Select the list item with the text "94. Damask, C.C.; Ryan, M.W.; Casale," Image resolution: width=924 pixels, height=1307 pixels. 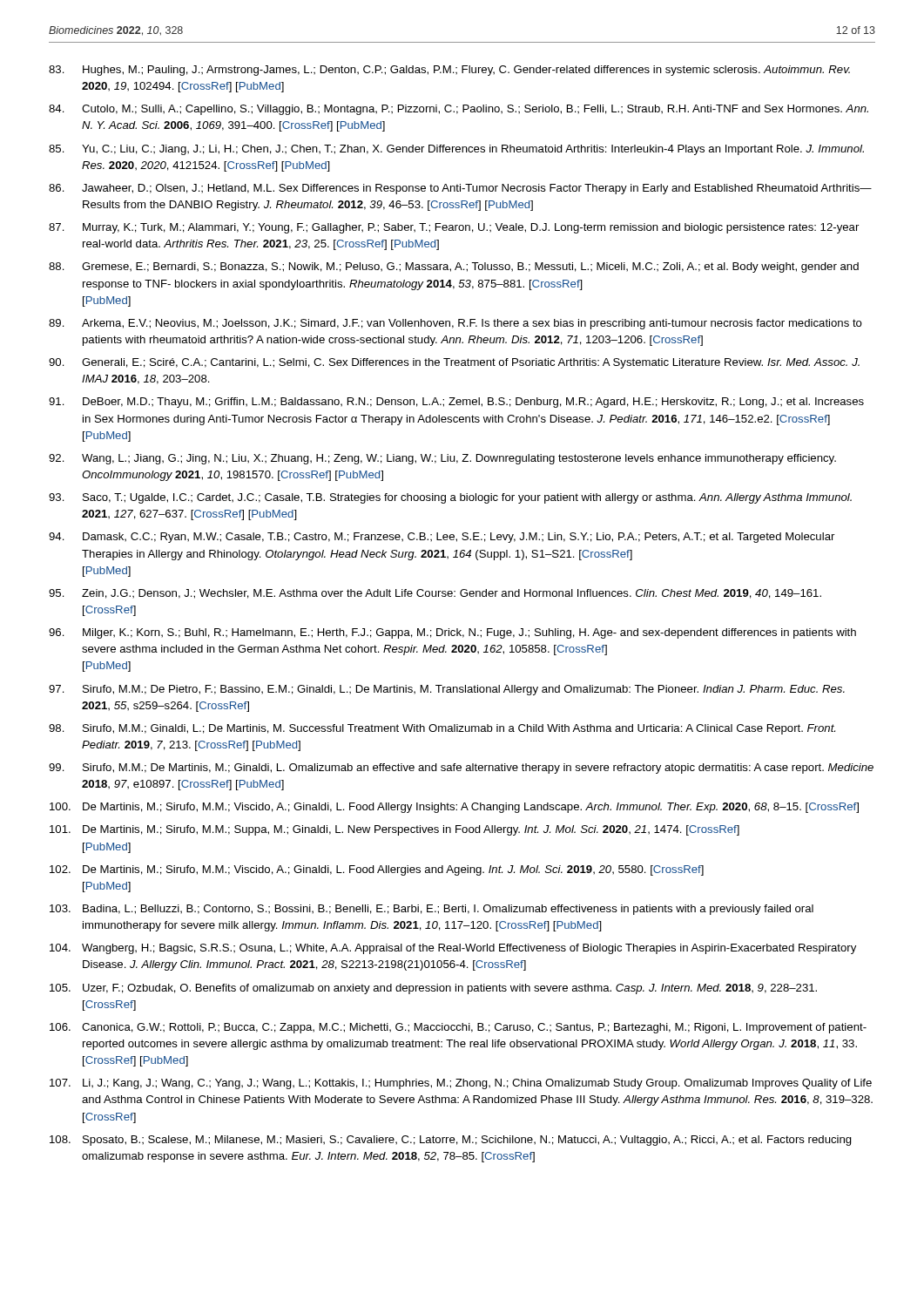click(x=462, y=553)
